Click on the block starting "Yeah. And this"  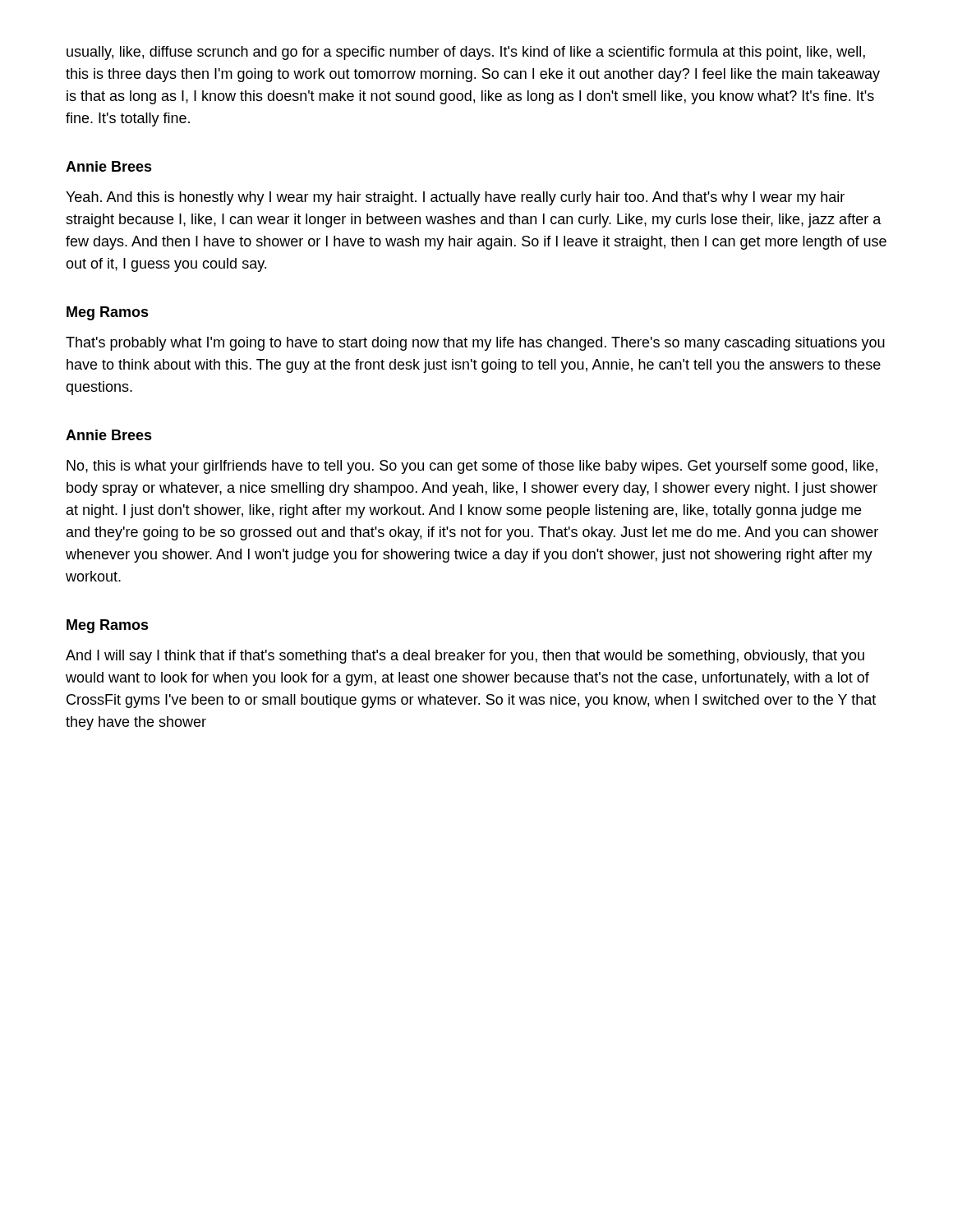pyautogui.click(x=476, y=231)
